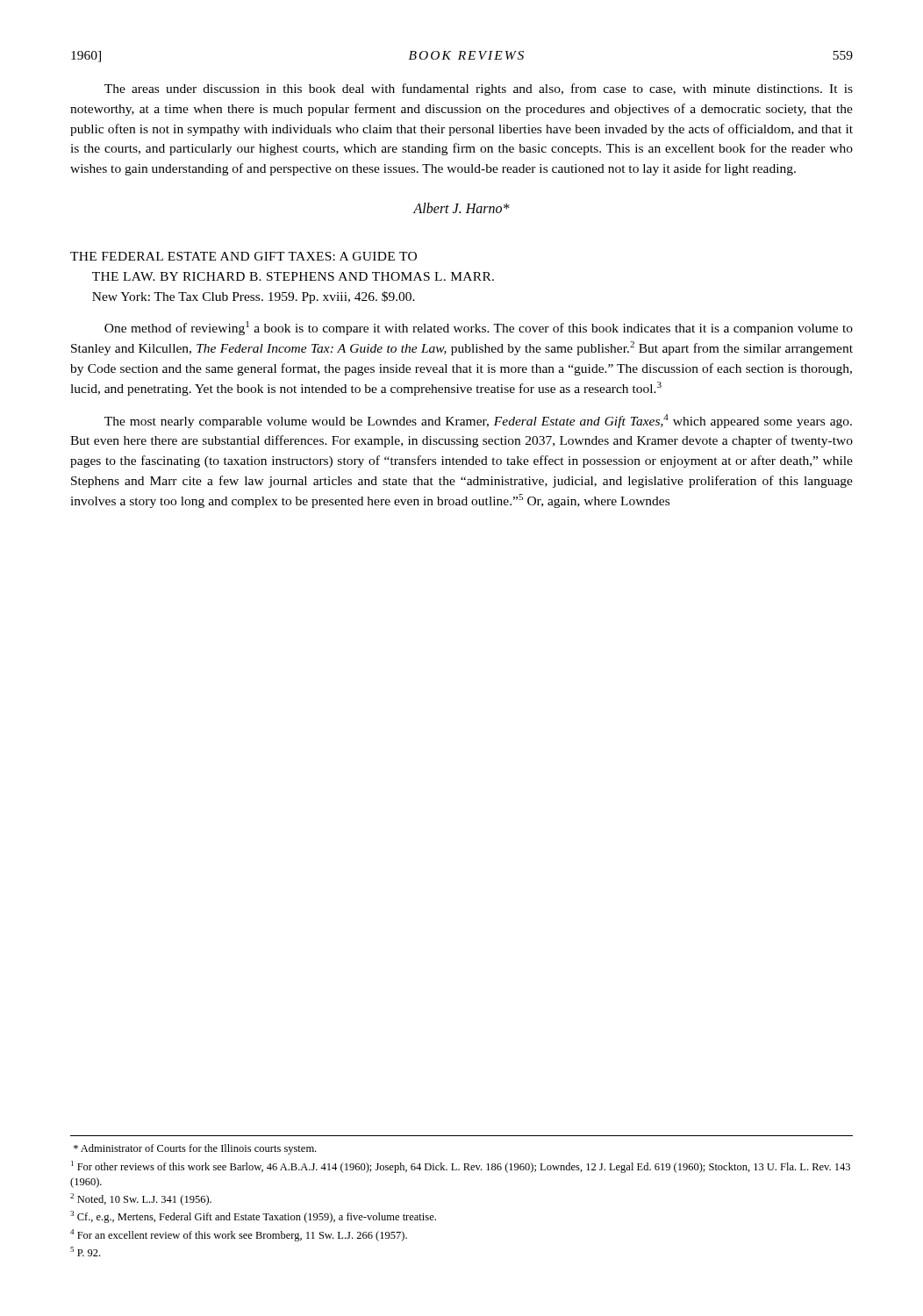The image size is (923, 1316).
Task: Select the footnote that says "2 Noted, 10 Sw. L.J. 341 (1956)."
Action: coord(141,1199)
